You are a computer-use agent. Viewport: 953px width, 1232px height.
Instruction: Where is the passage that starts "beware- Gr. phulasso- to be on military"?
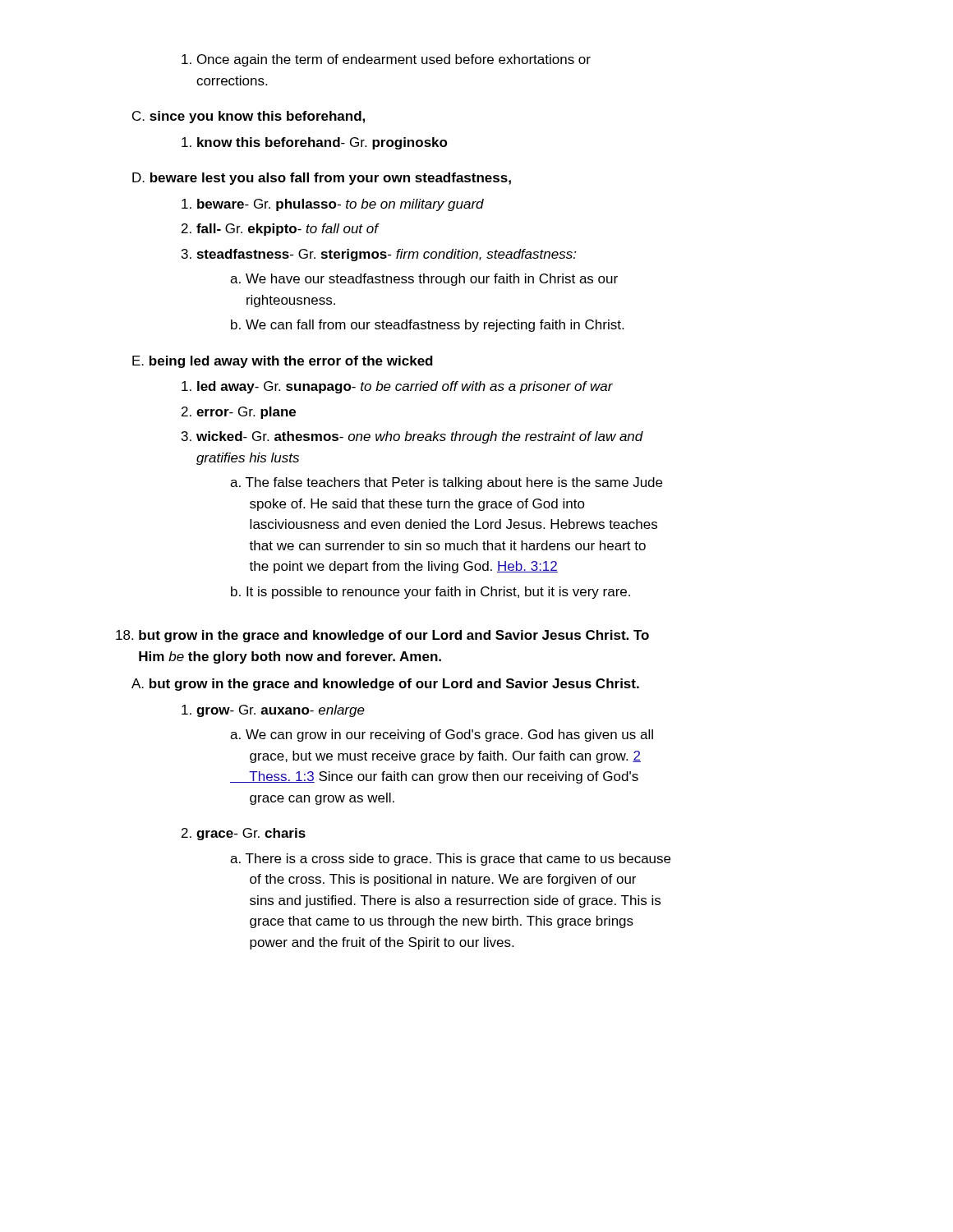(x=332, y=204)
